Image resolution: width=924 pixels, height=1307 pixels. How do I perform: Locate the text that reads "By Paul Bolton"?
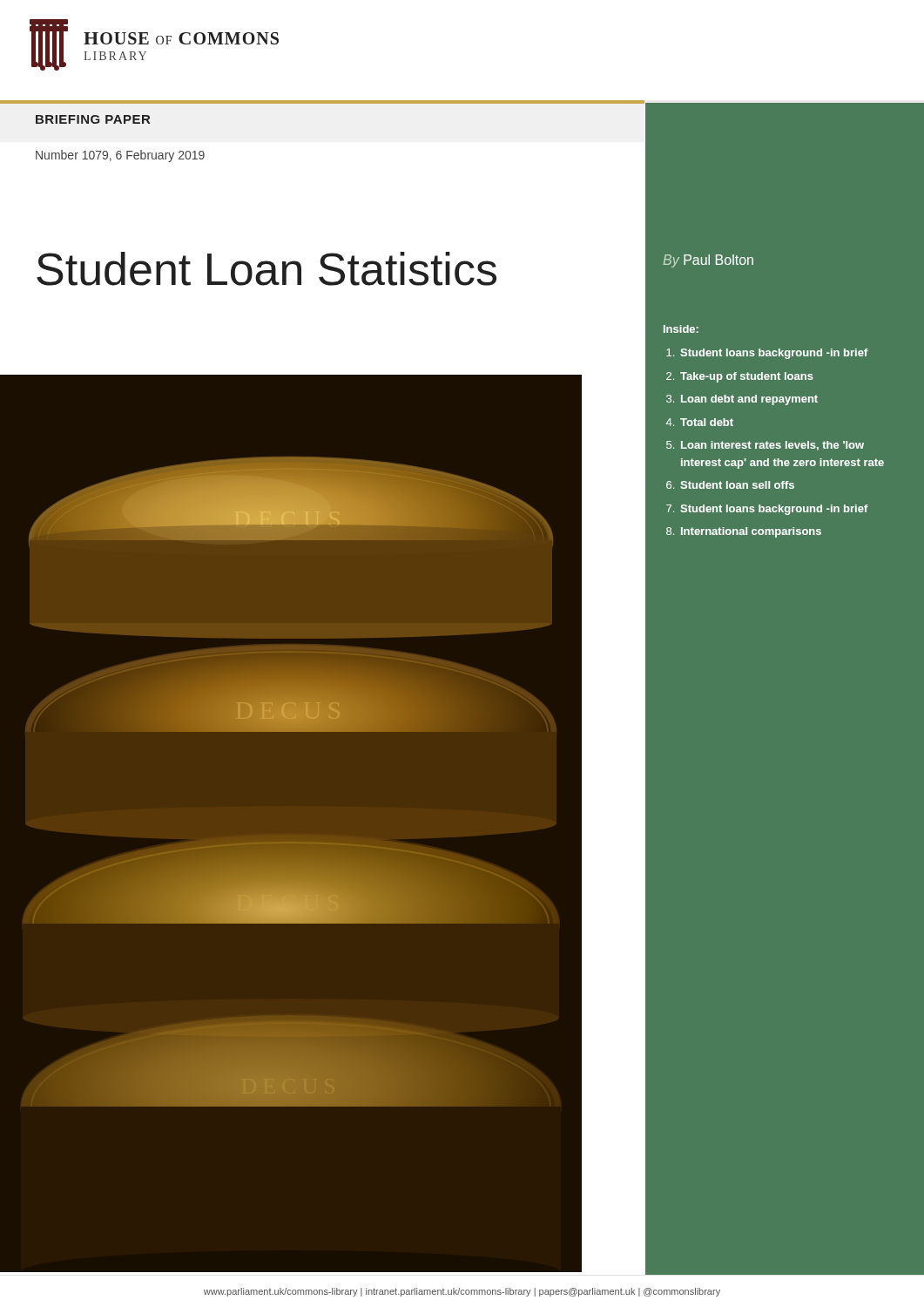[x=708, y=260]
